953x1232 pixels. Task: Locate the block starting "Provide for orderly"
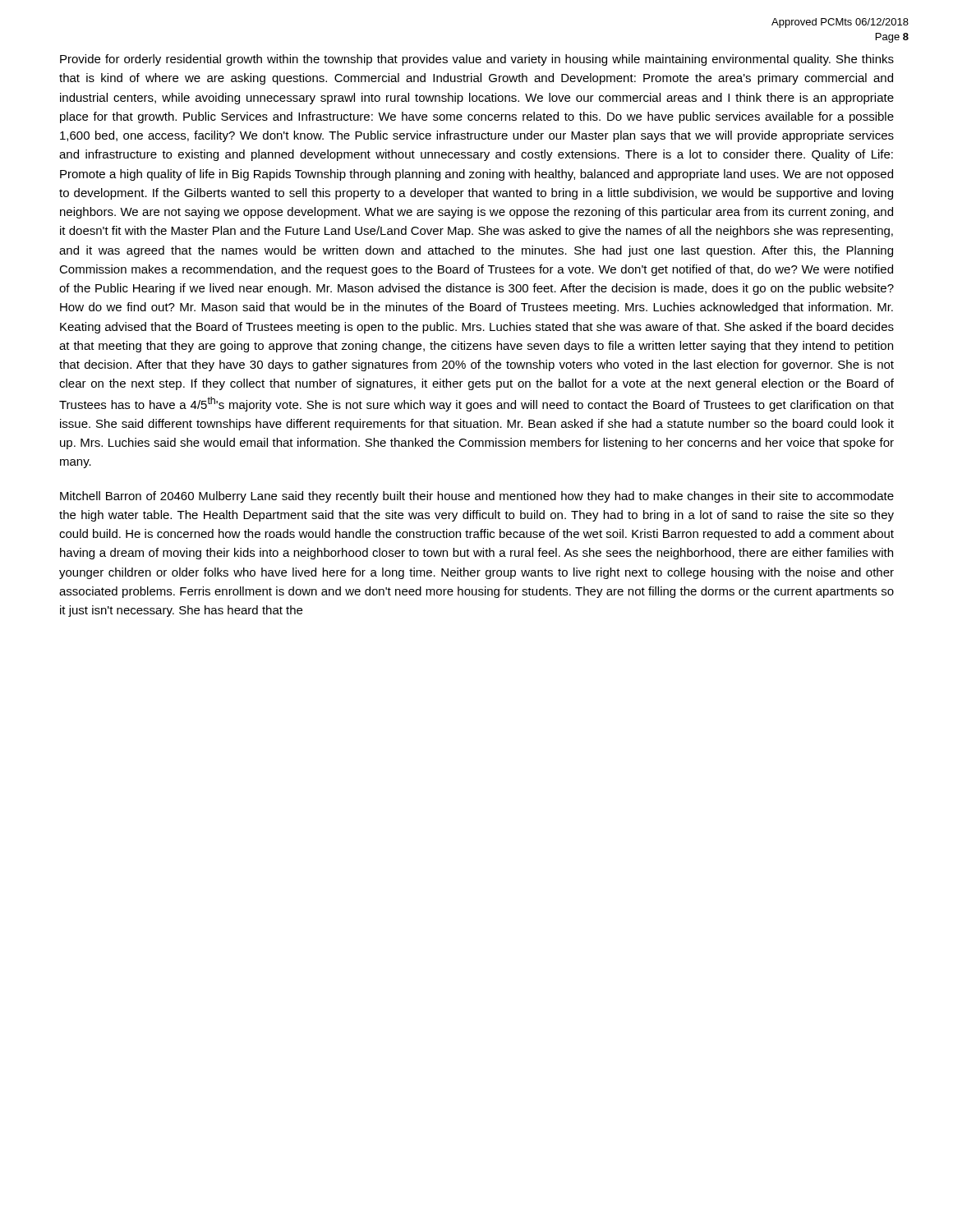pos(476,334)
